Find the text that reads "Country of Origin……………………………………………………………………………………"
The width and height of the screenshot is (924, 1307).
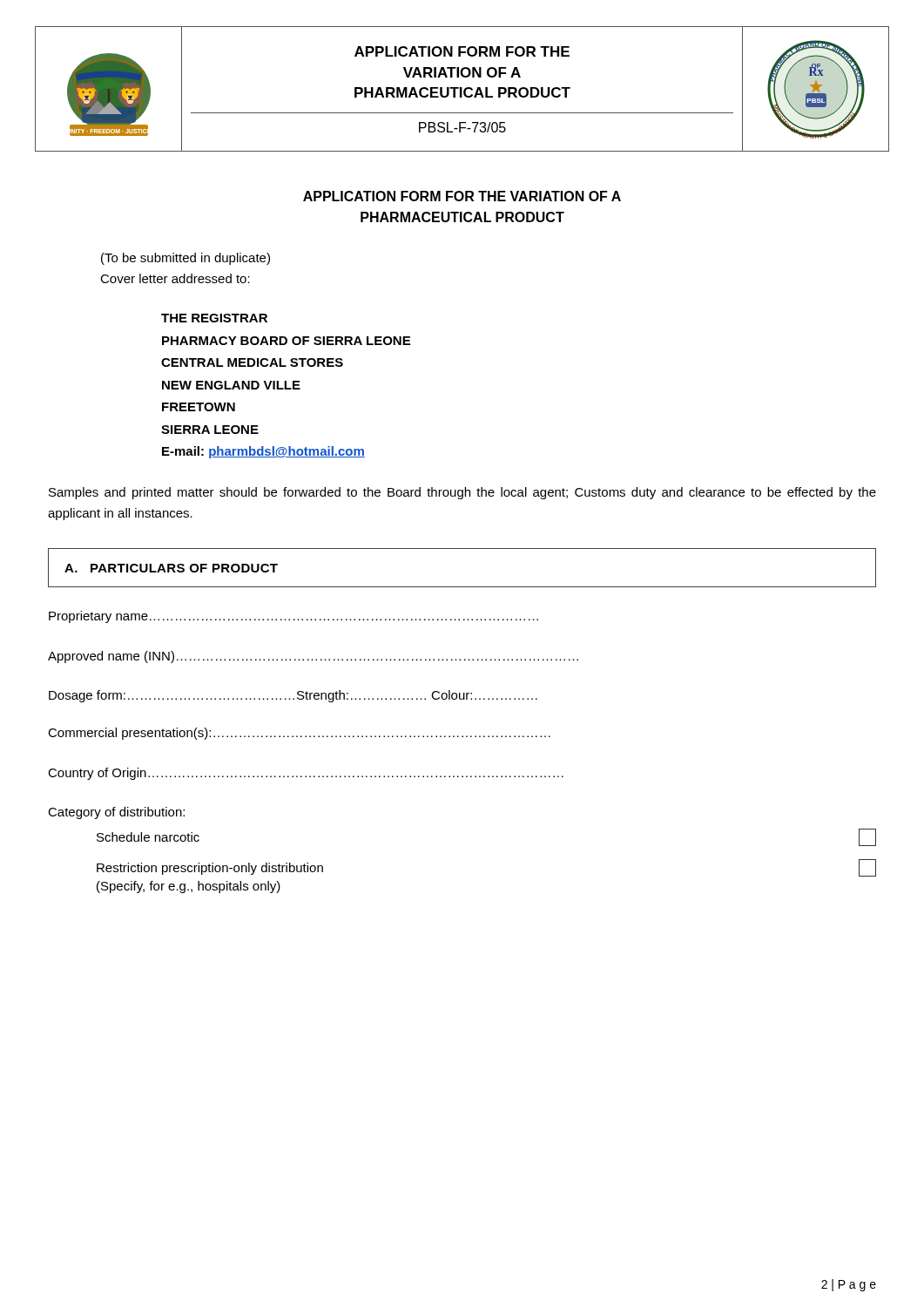click(x=306, y=772)
